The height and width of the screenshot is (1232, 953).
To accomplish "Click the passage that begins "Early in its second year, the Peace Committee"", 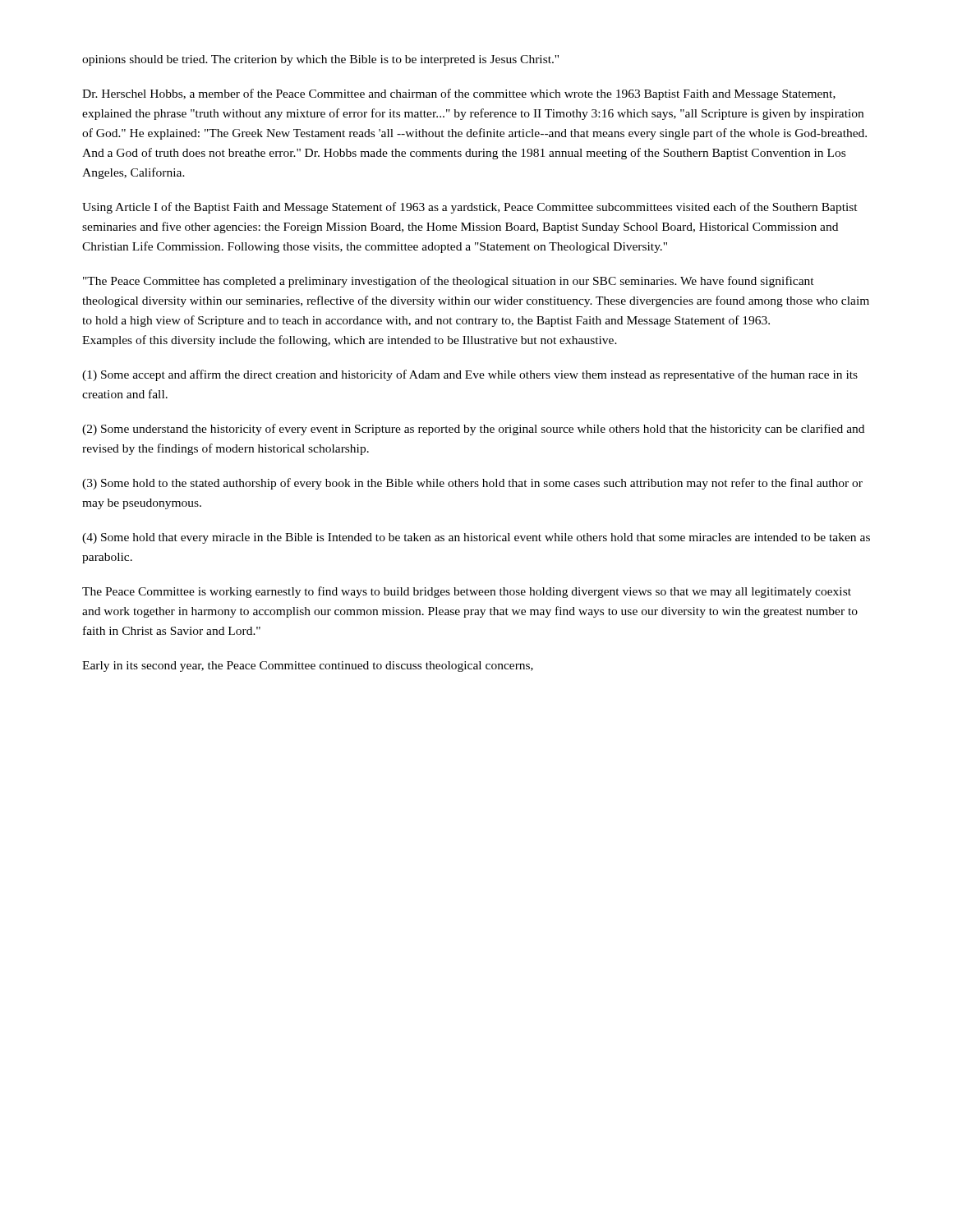I will 476,666.
